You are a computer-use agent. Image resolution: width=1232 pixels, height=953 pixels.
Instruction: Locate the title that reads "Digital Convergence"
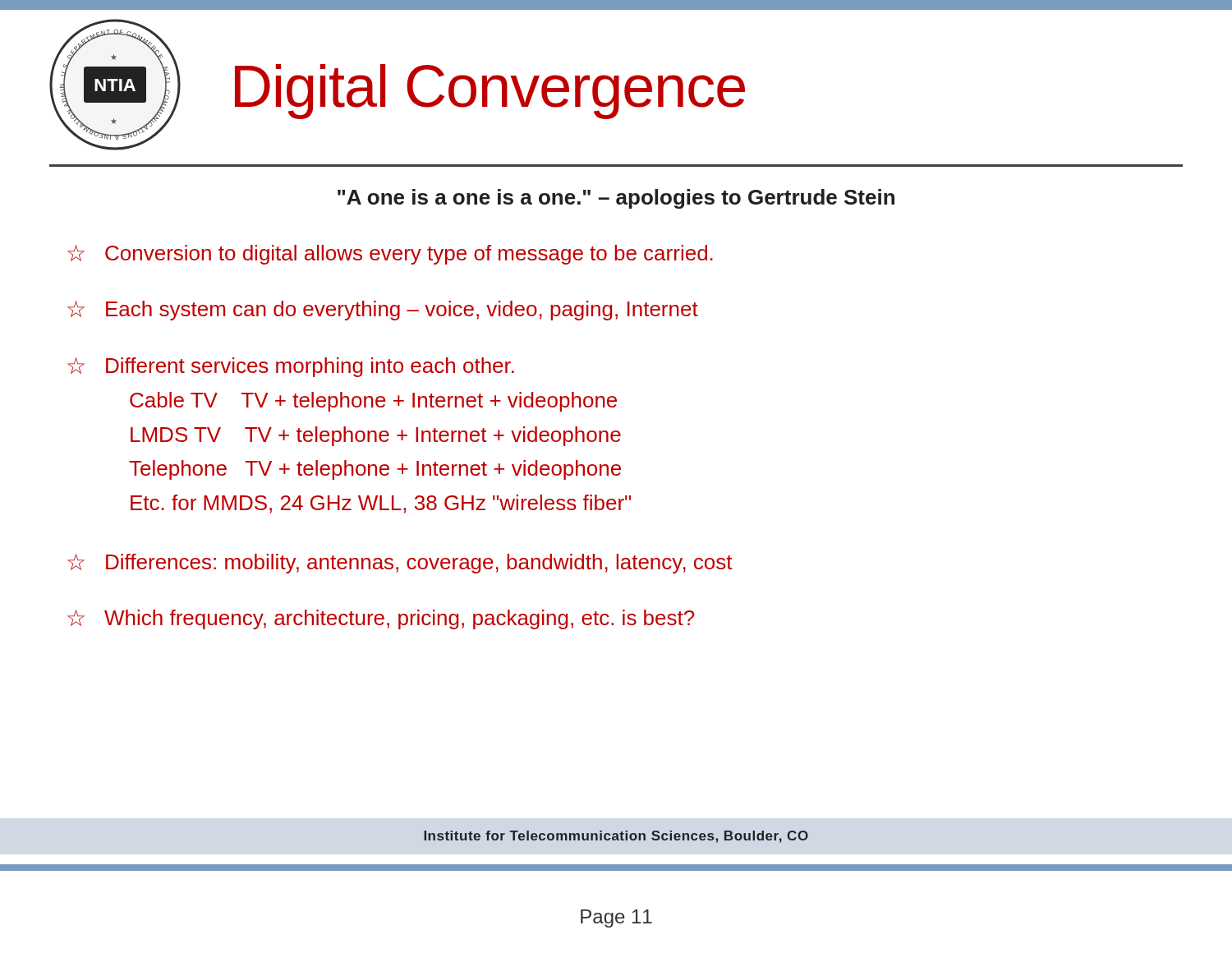point(488,86)
